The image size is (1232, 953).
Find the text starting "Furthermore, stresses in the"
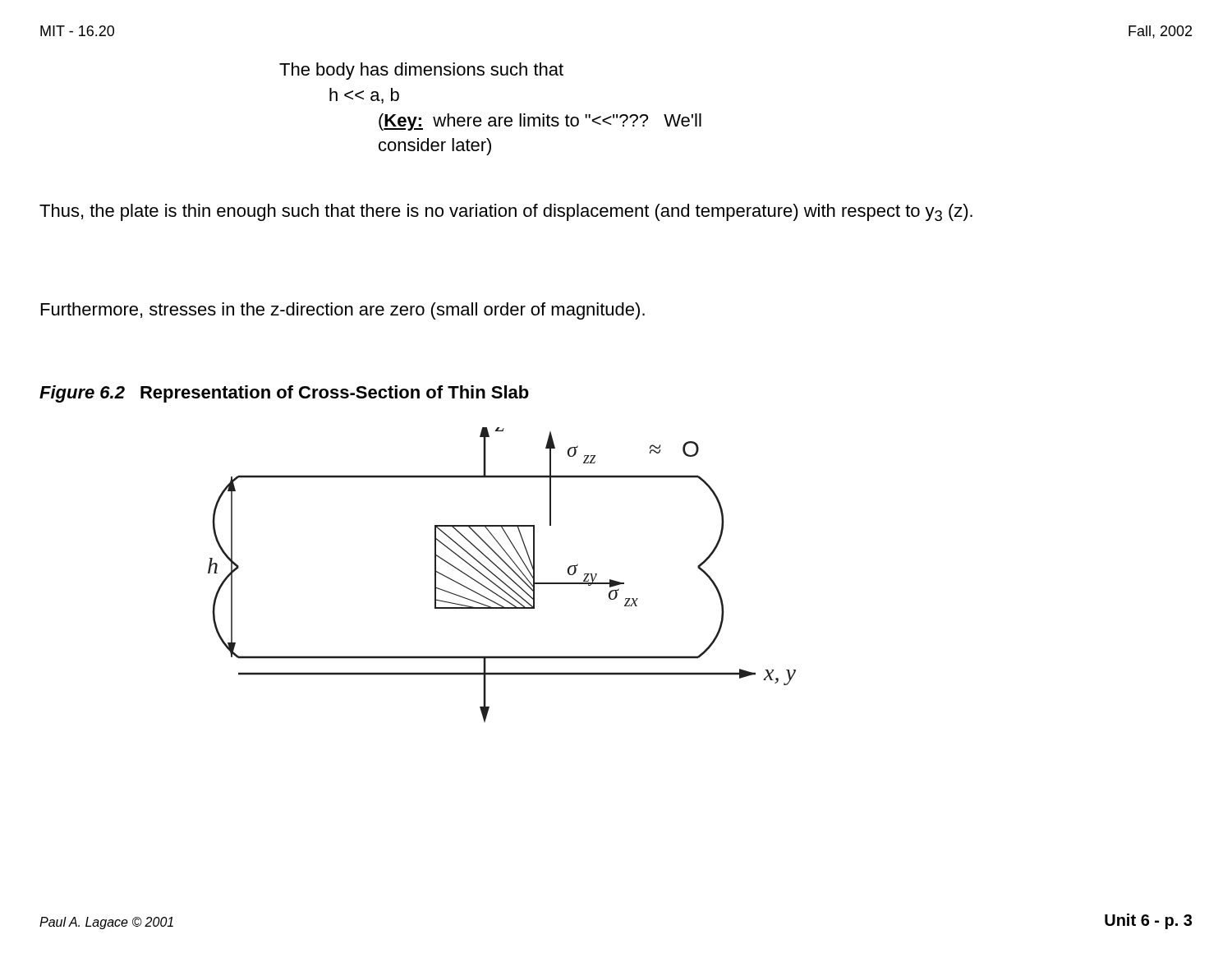tap(343, 309)
